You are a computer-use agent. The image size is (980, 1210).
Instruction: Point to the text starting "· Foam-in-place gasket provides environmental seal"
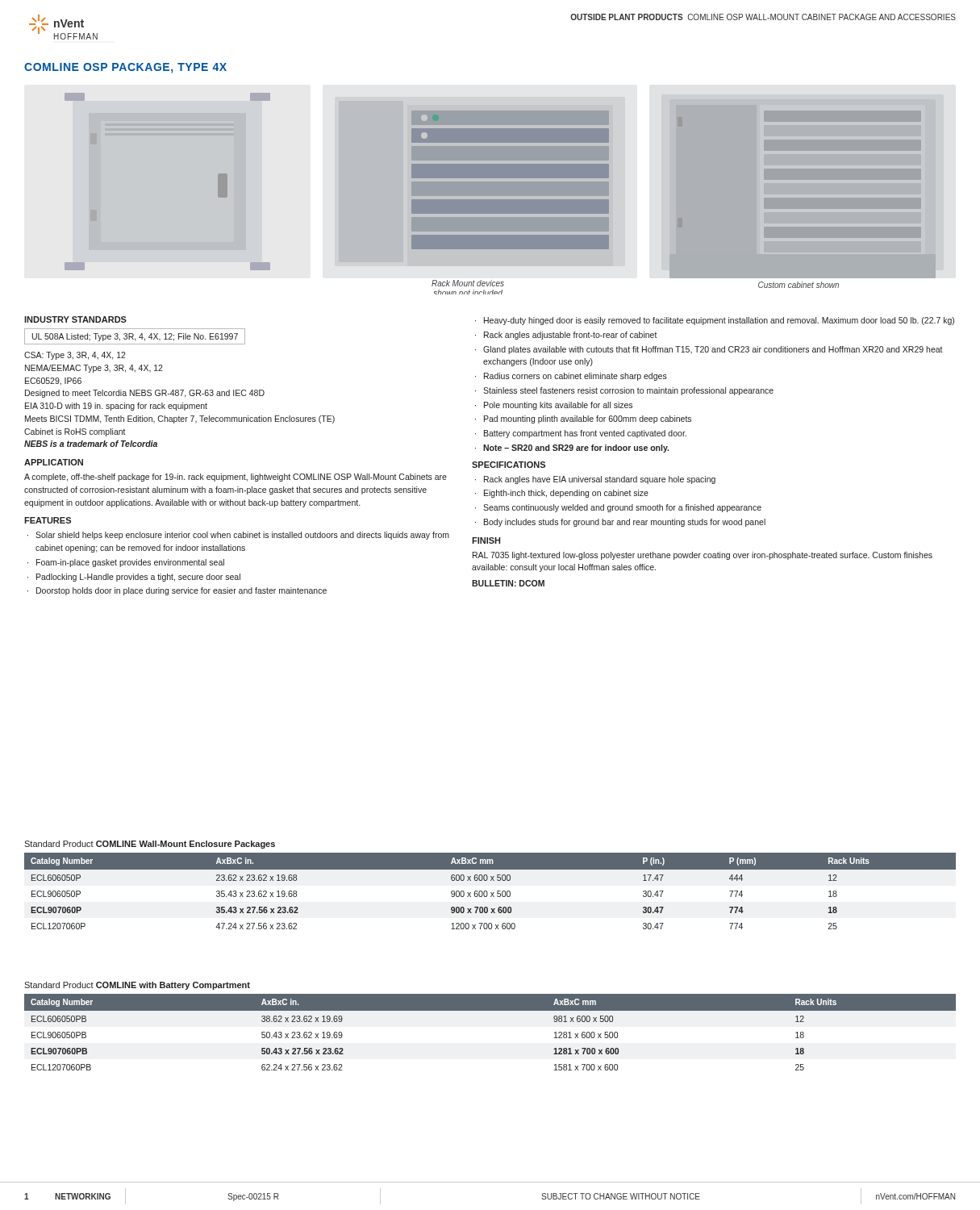point(126,563)
